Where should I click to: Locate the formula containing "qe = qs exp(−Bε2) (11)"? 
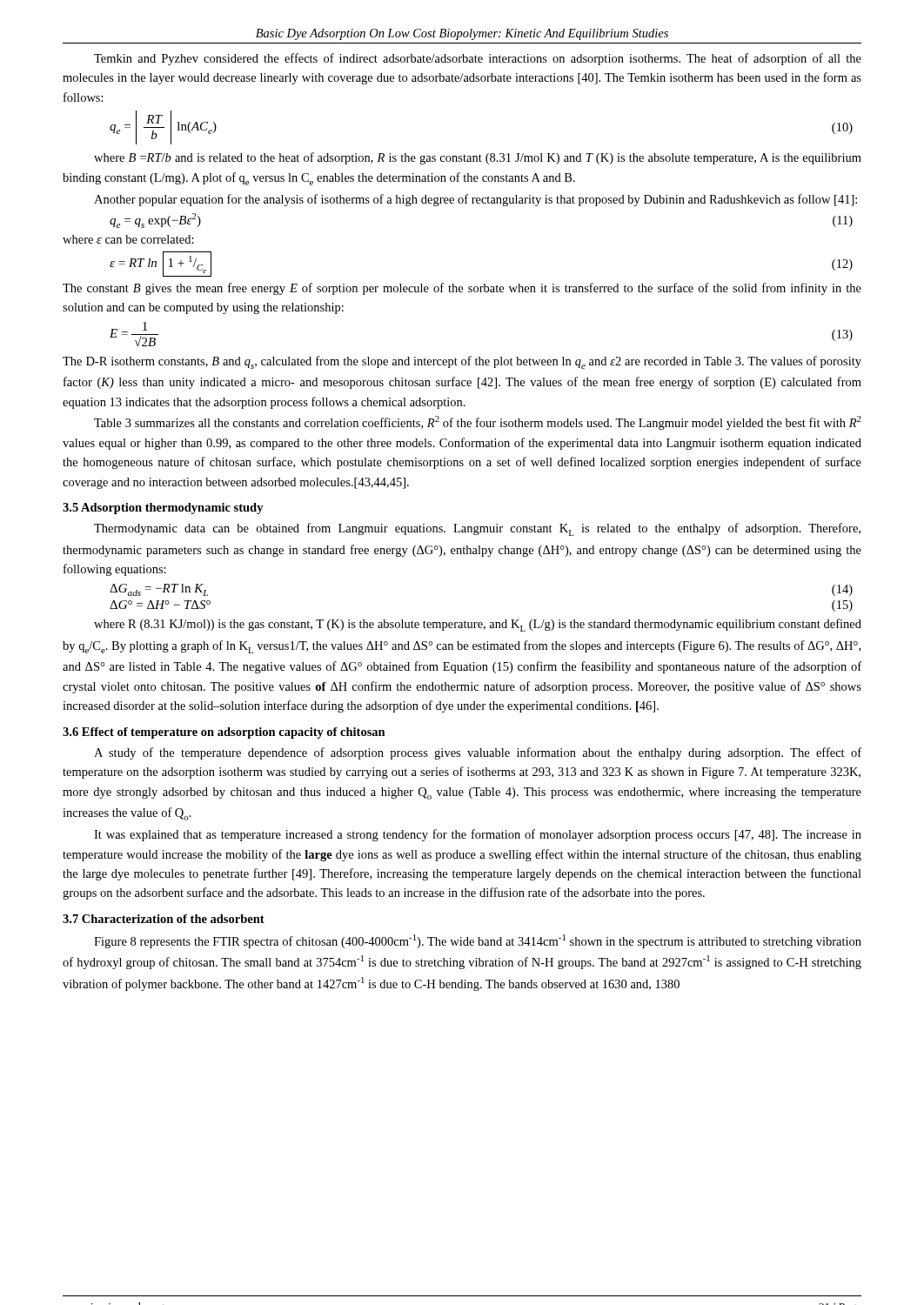point(150,220)
